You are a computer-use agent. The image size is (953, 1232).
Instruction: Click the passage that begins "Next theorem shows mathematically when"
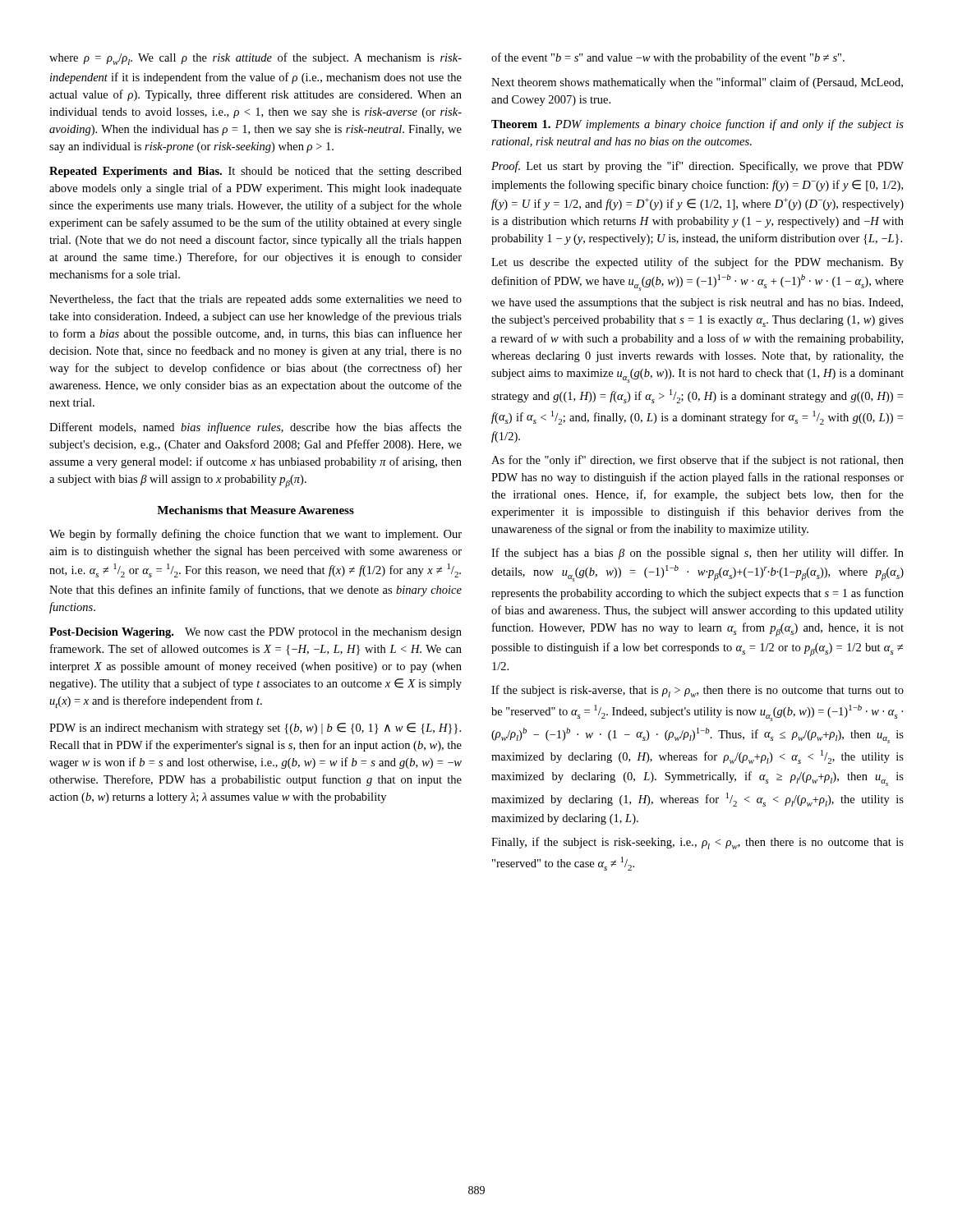(x=698, y=91)
